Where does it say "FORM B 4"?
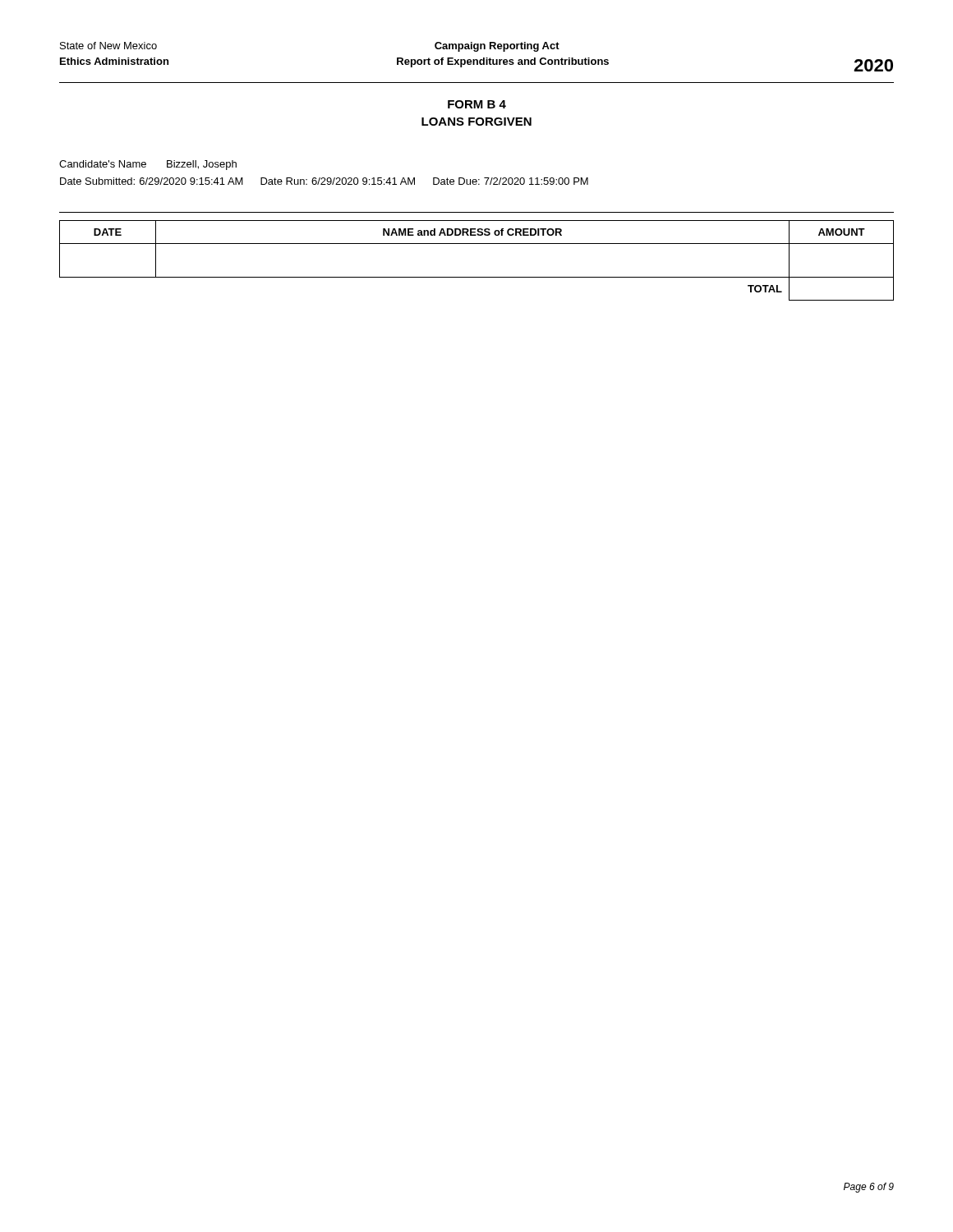This screenshot has height=1232, width=953. [x=476, y=104]
